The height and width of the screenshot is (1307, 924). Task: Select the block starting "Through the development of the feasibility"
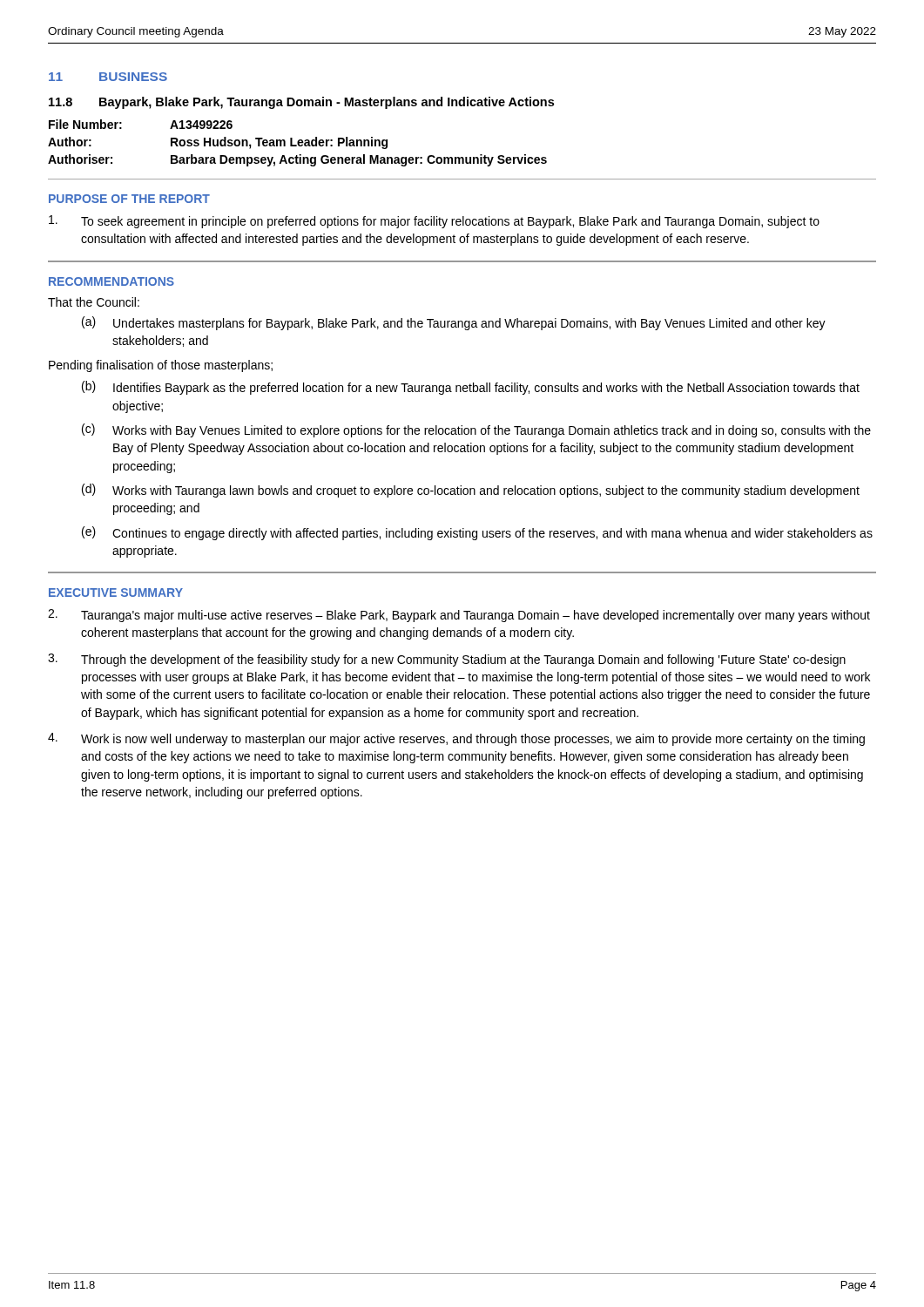[462, 686]
